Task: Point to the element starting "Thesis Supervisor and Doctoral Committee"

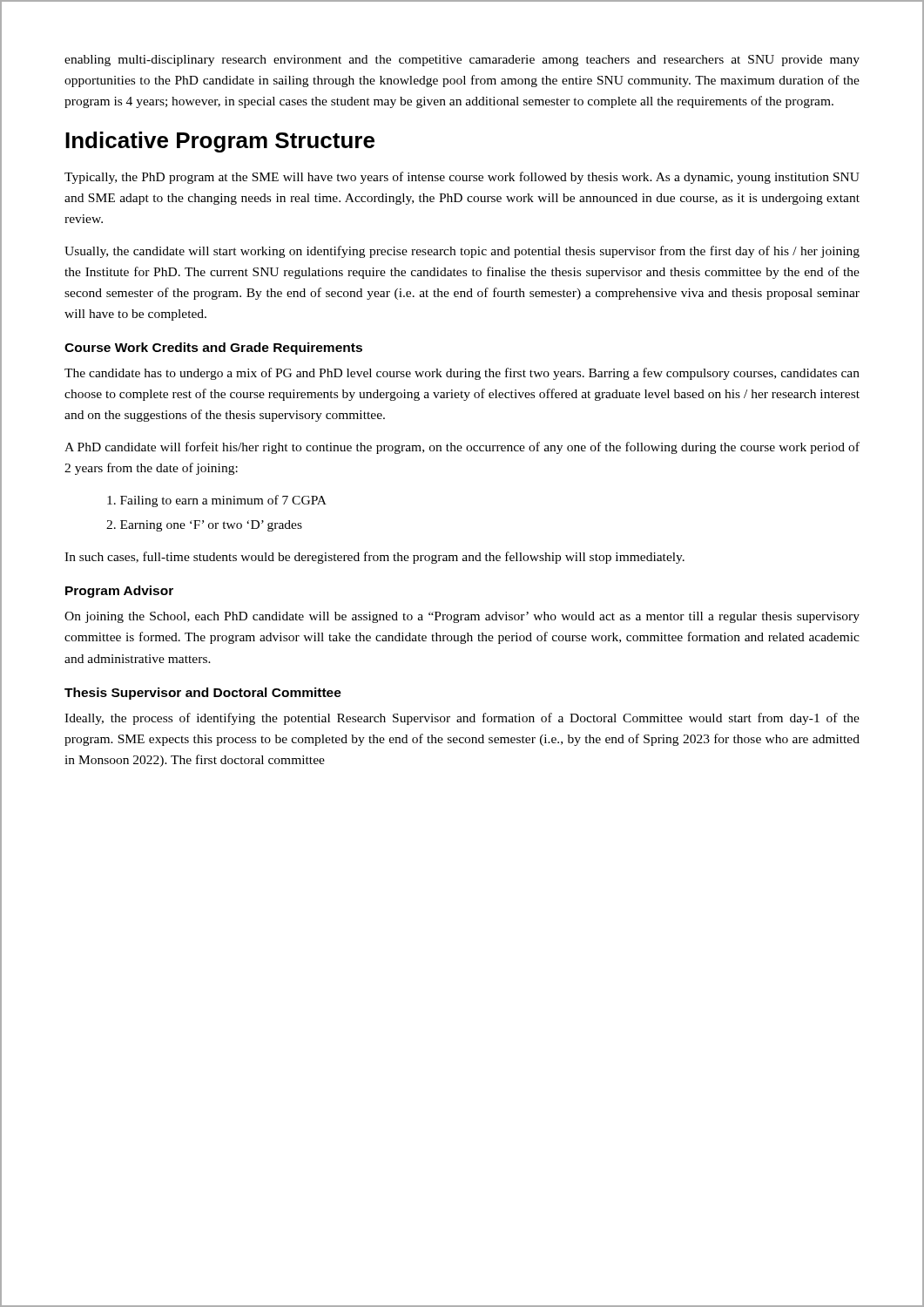Action: 203,692
